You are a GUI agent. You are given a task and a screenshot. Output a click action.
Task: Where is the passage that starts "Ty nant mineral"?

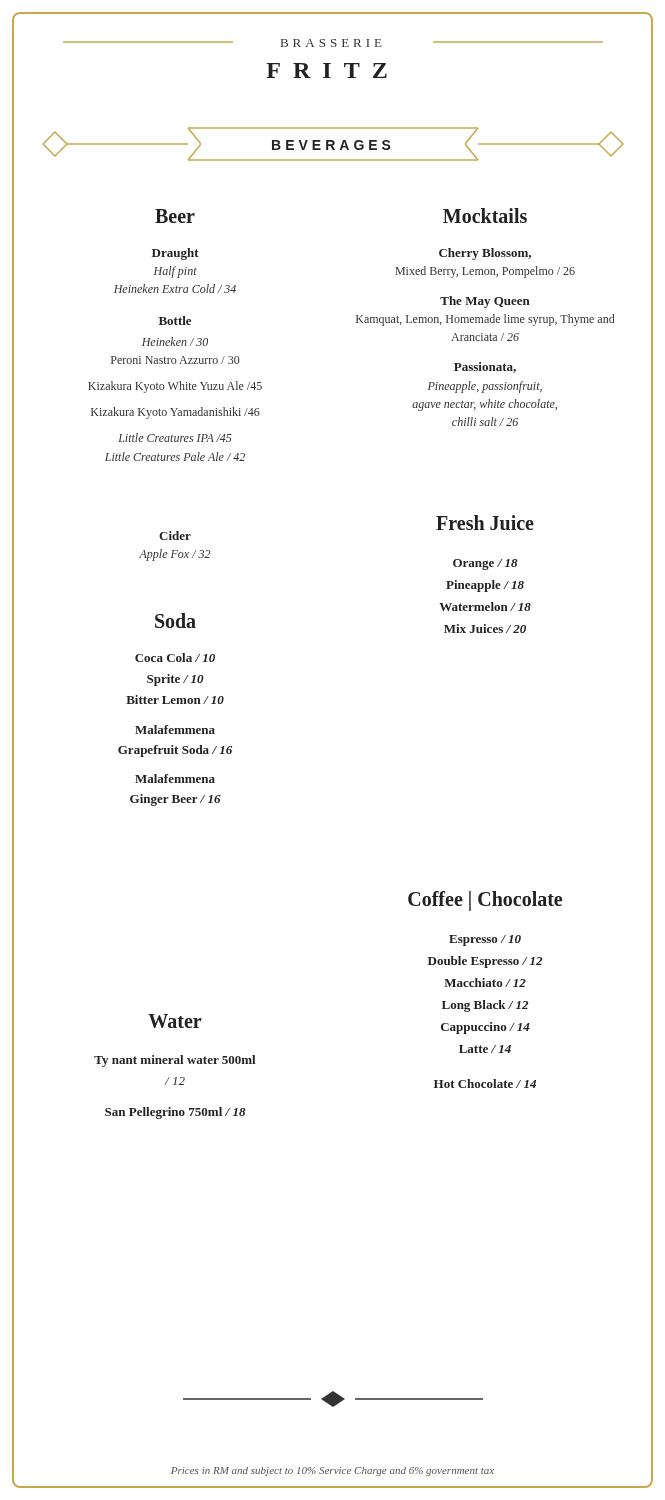(175, 1086)
